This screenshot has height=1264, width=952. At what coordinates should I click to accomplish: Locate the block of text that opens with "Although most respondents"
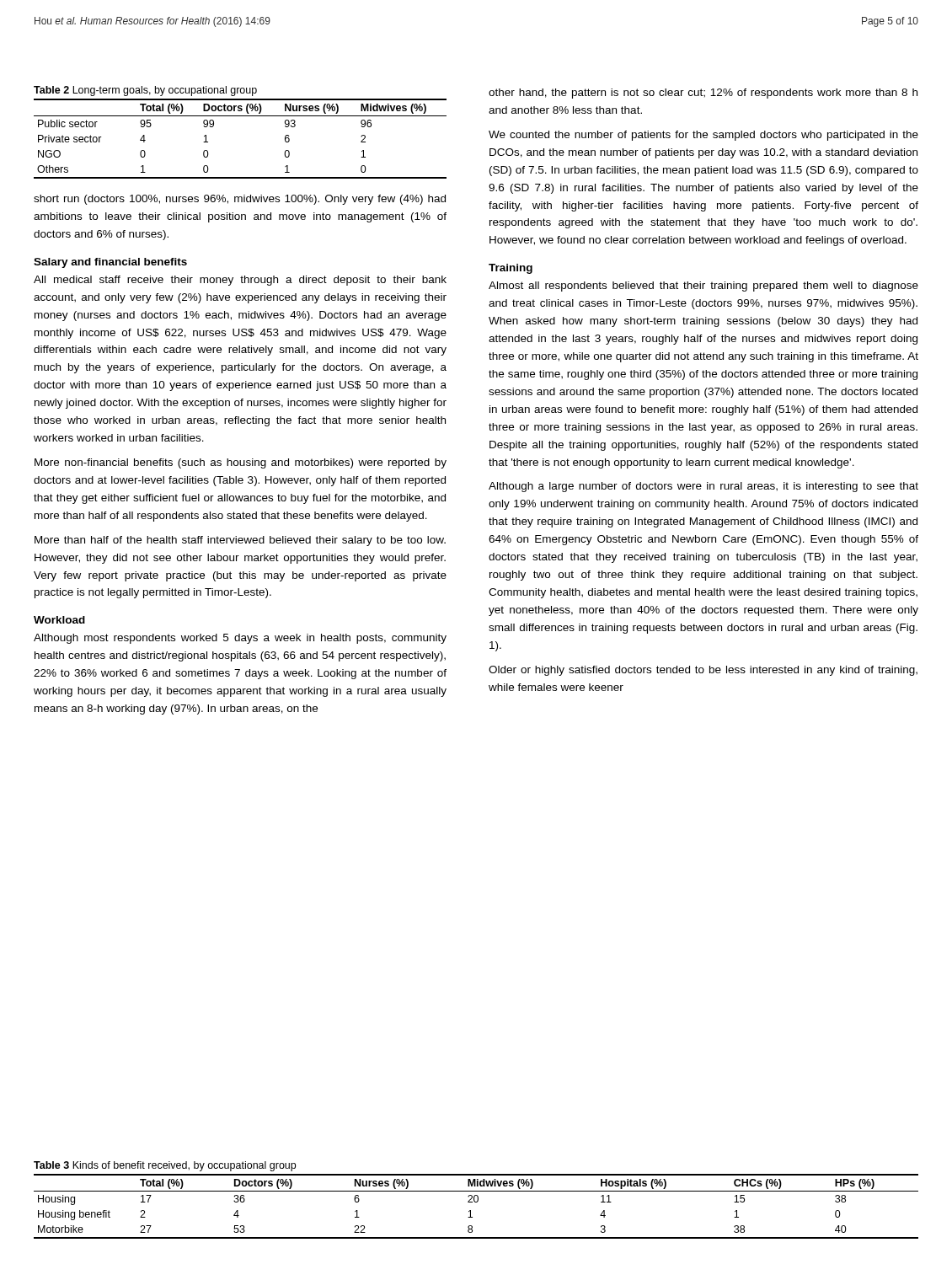(x=240, y=674)
